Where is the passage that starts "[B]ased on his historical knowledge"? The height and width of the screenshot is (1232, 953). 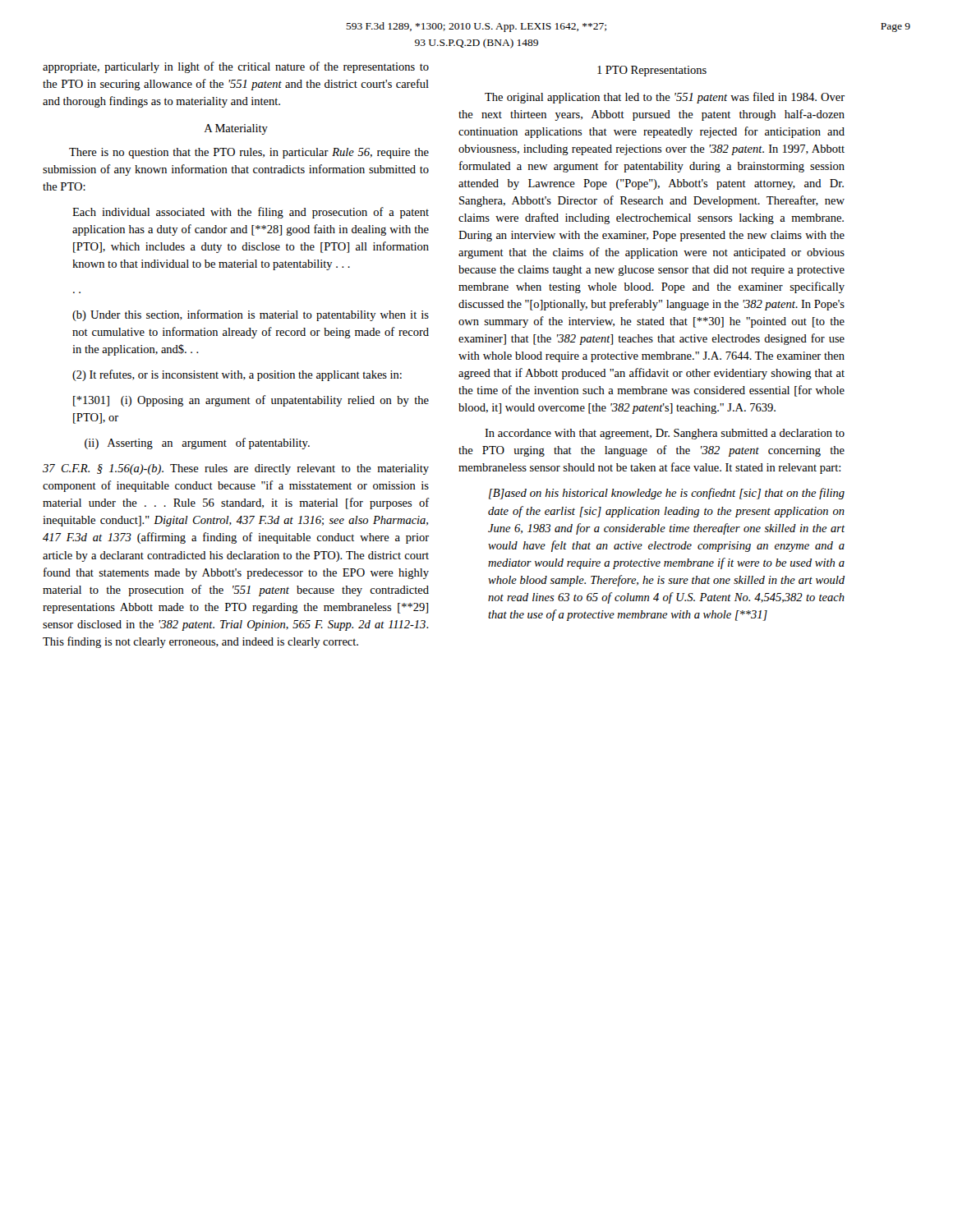pos(666,554)
